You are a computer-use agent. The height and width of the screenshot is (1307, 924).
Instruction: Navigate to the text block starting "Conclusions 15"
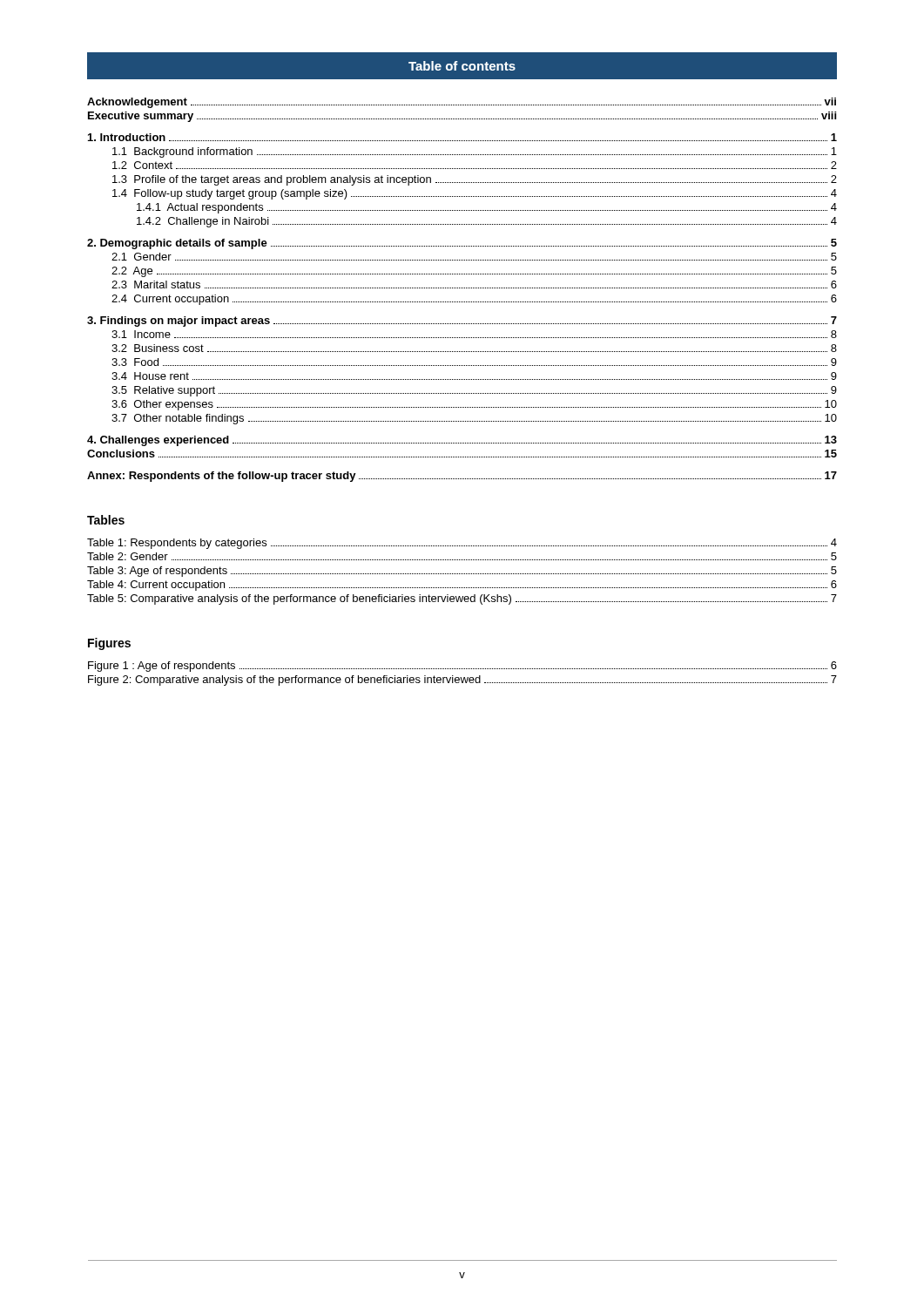point(462,454)
